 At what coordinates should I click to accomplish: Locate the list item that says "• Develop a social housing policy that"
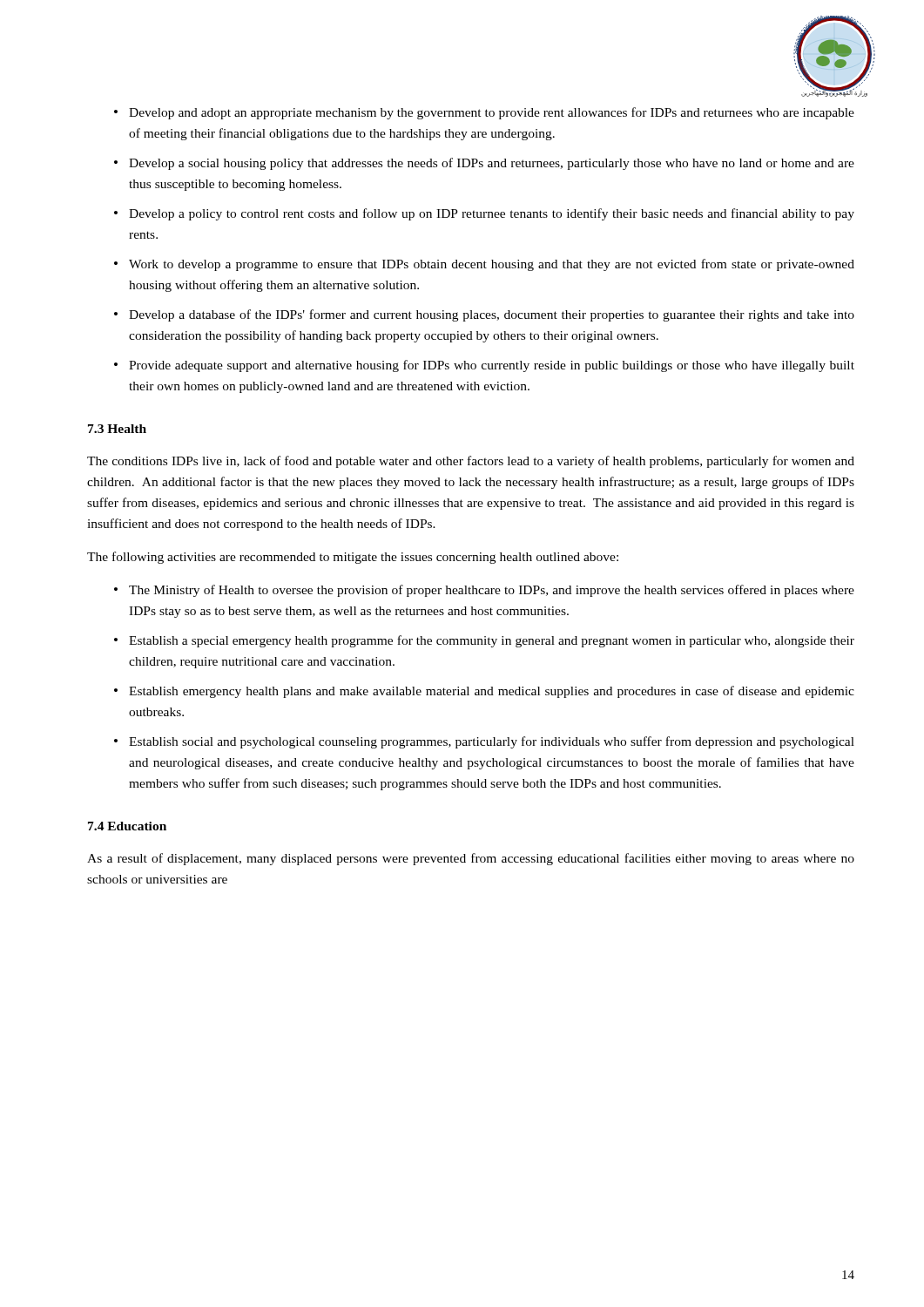pyautogui.click(x=484, y=173)
